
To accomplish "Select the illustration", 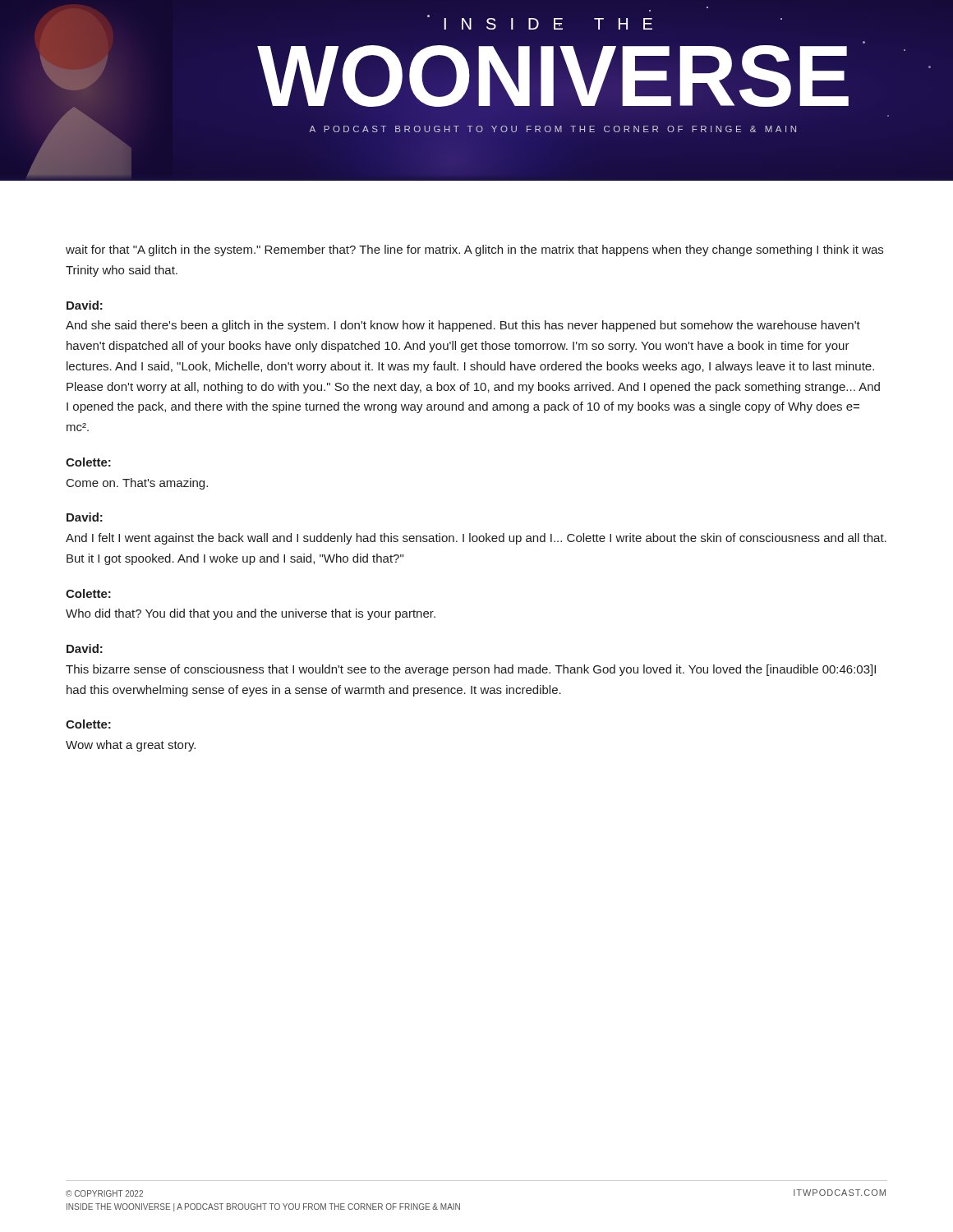I will click(476, 90).
